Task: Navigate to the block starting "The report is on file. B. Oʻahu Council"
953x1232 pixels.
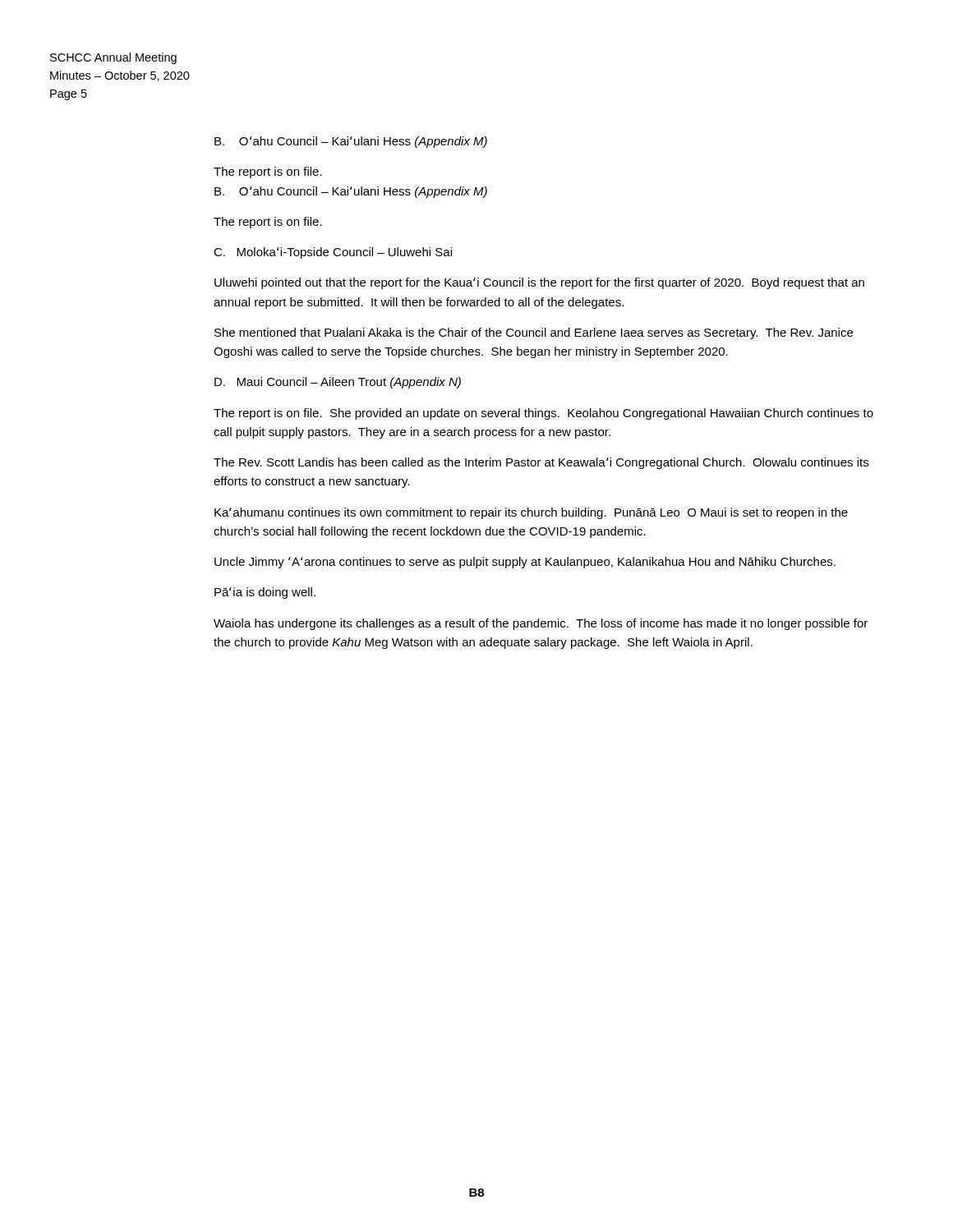Action: 351,181
